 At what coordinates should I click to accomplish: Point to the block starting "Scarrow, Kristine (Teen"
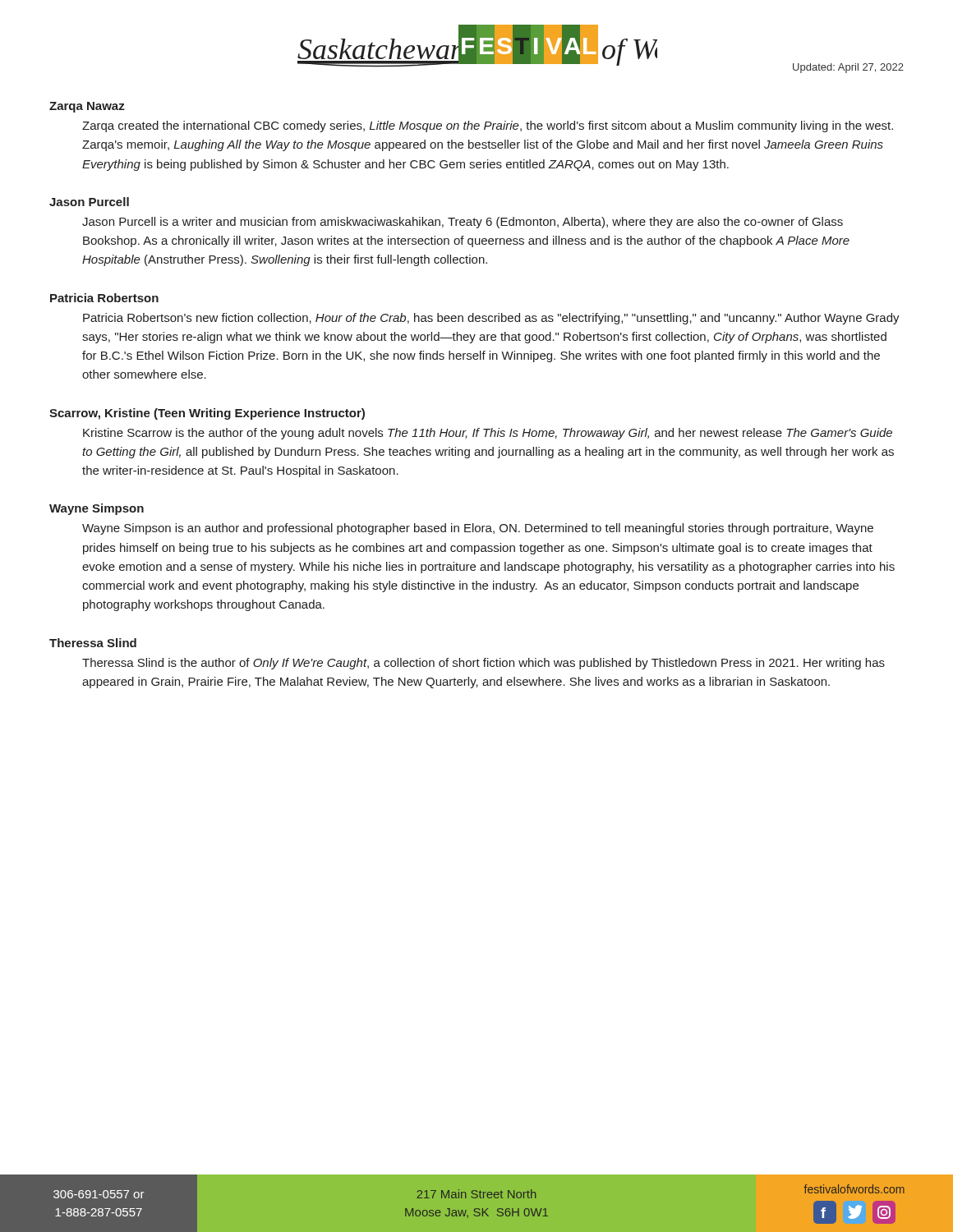pos(476,443)
